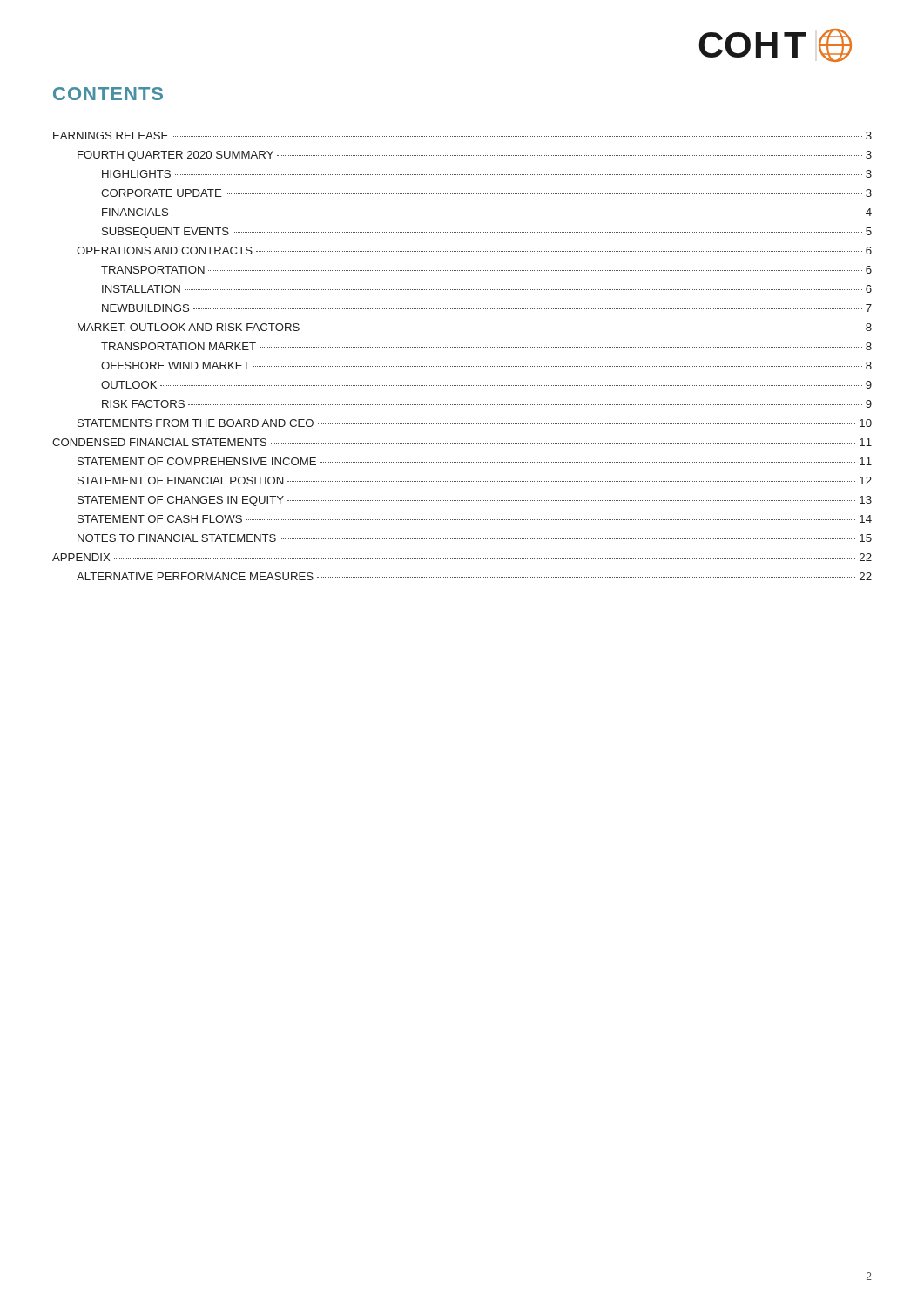Point to the block beginning "STATEMENTS FROM THE BOARD AND"

(x=474, y=423)
